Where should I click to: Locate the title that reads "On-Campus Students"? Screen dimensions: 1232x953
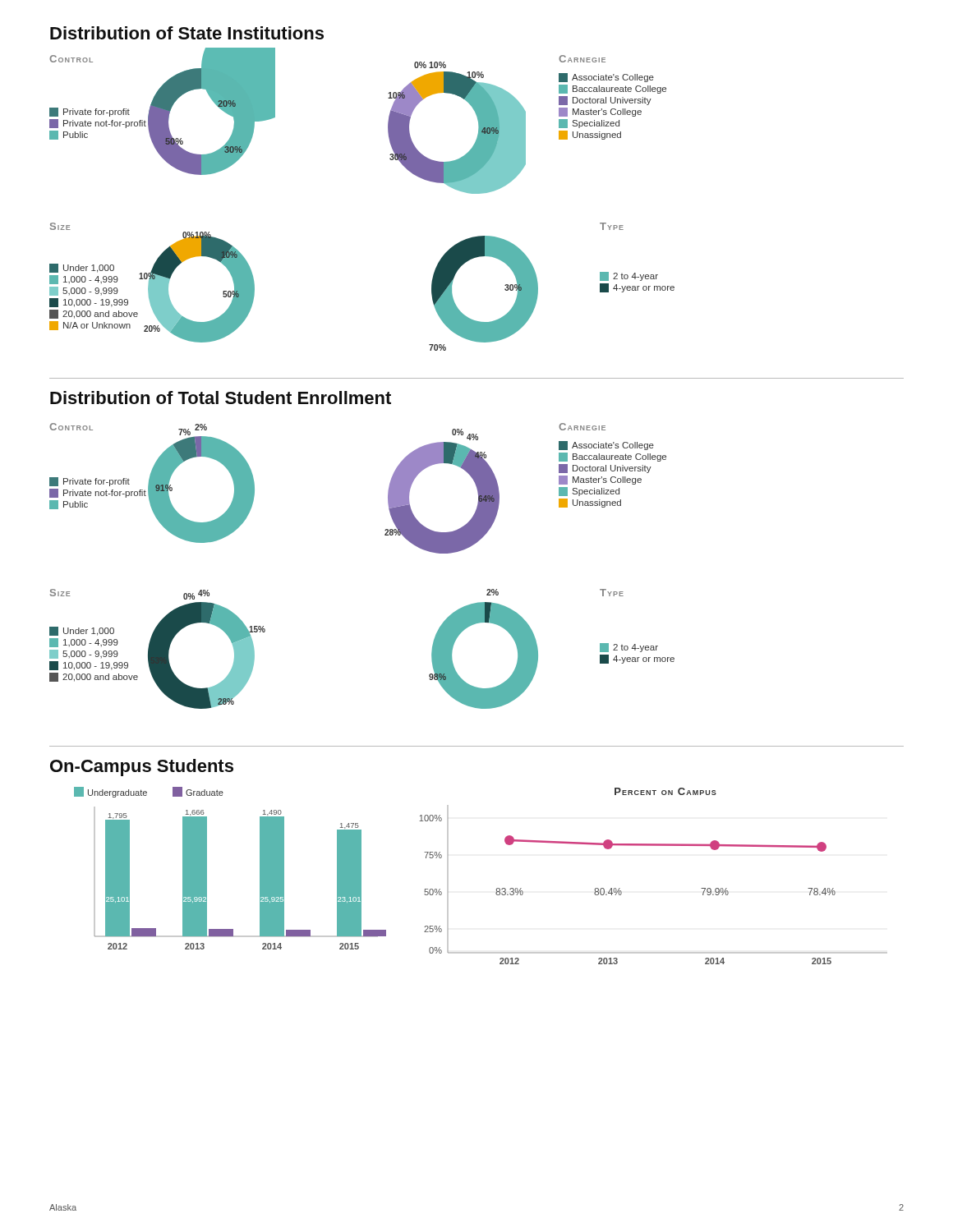142,766
